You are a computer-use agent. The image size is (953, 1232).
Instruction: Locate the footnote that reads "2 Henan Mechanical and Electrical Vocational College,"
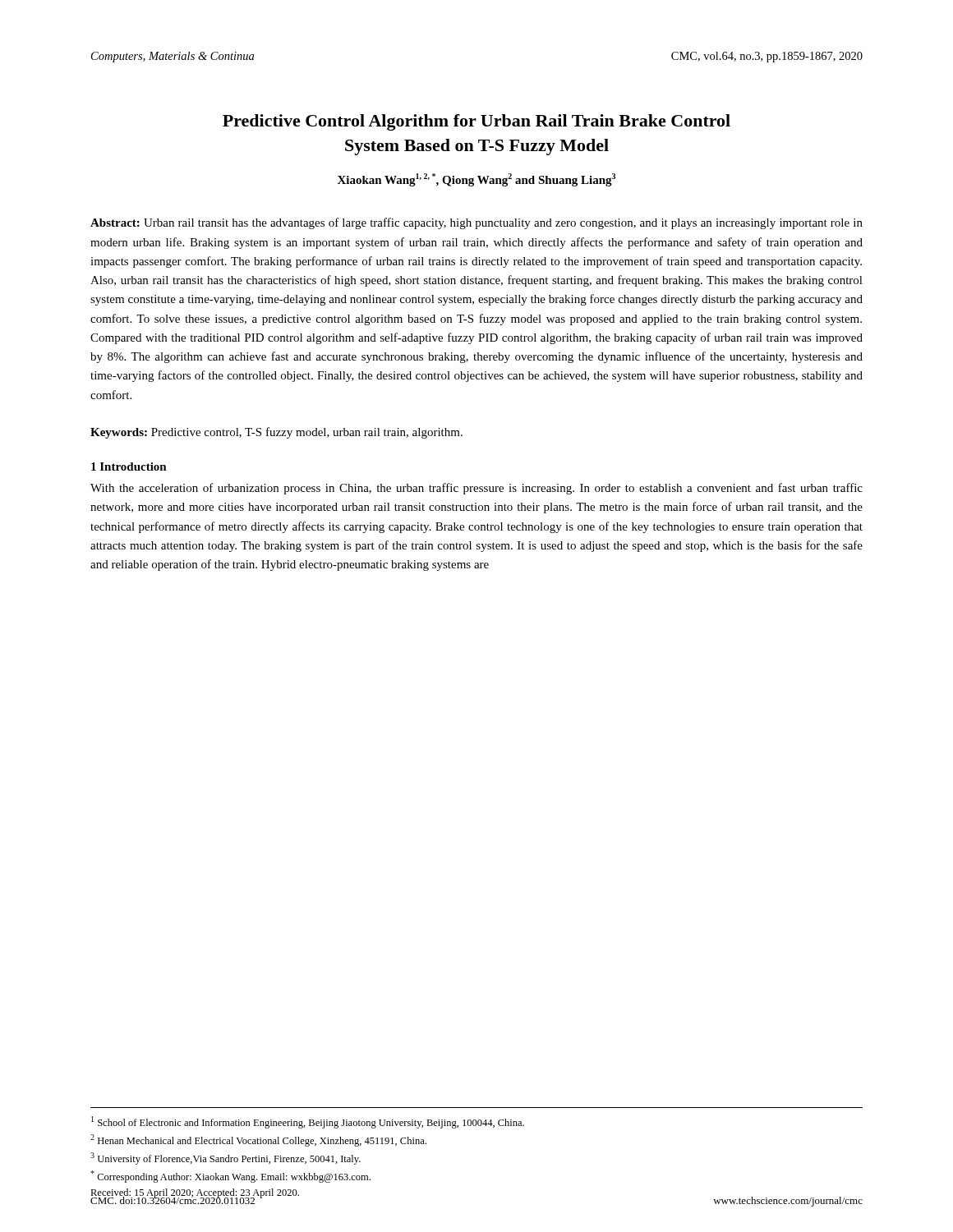pyautogui.click(x=259, y=1140)
